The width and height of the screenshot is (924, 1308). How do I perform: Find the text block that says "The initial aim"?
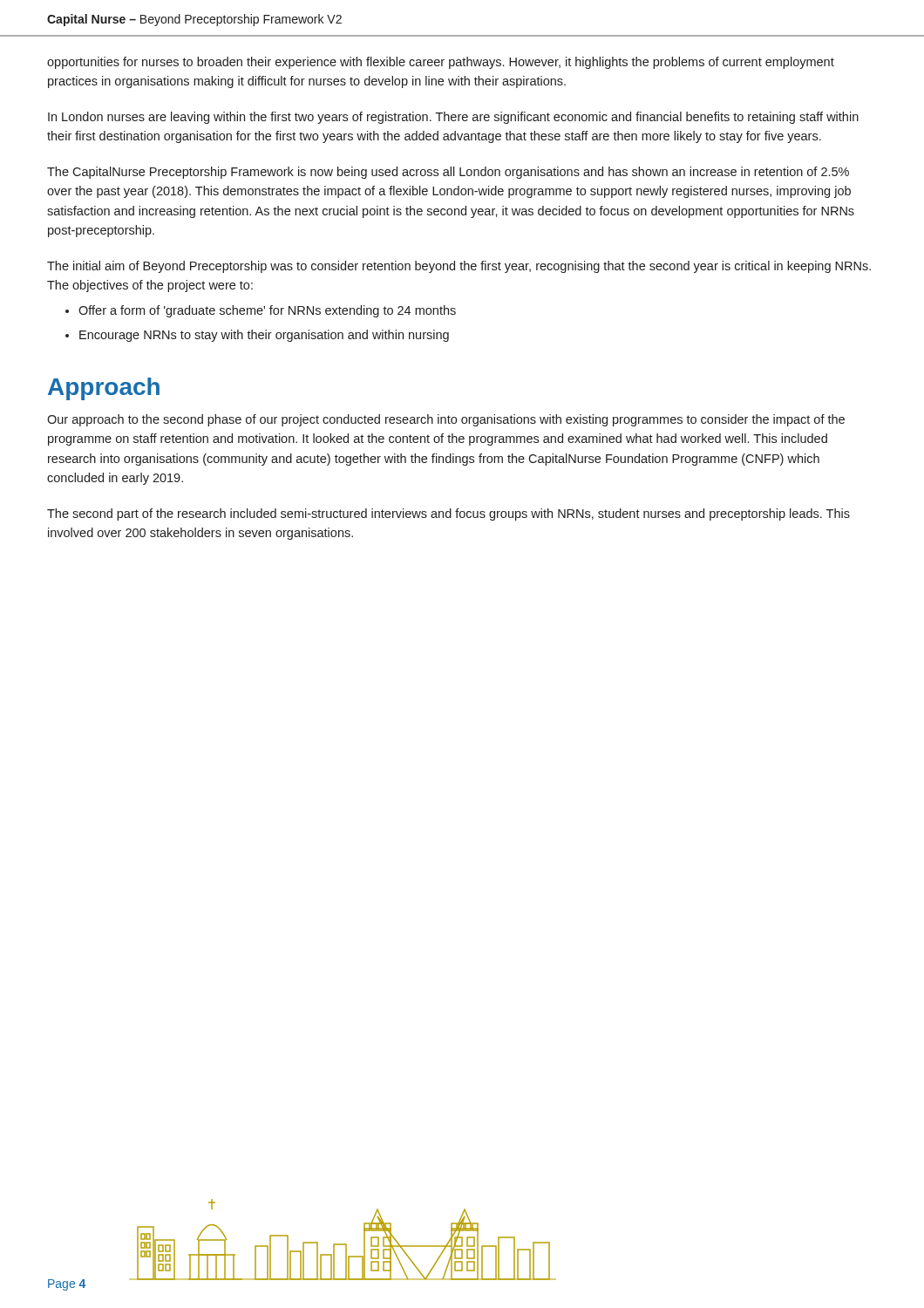[x=459, y=276]
